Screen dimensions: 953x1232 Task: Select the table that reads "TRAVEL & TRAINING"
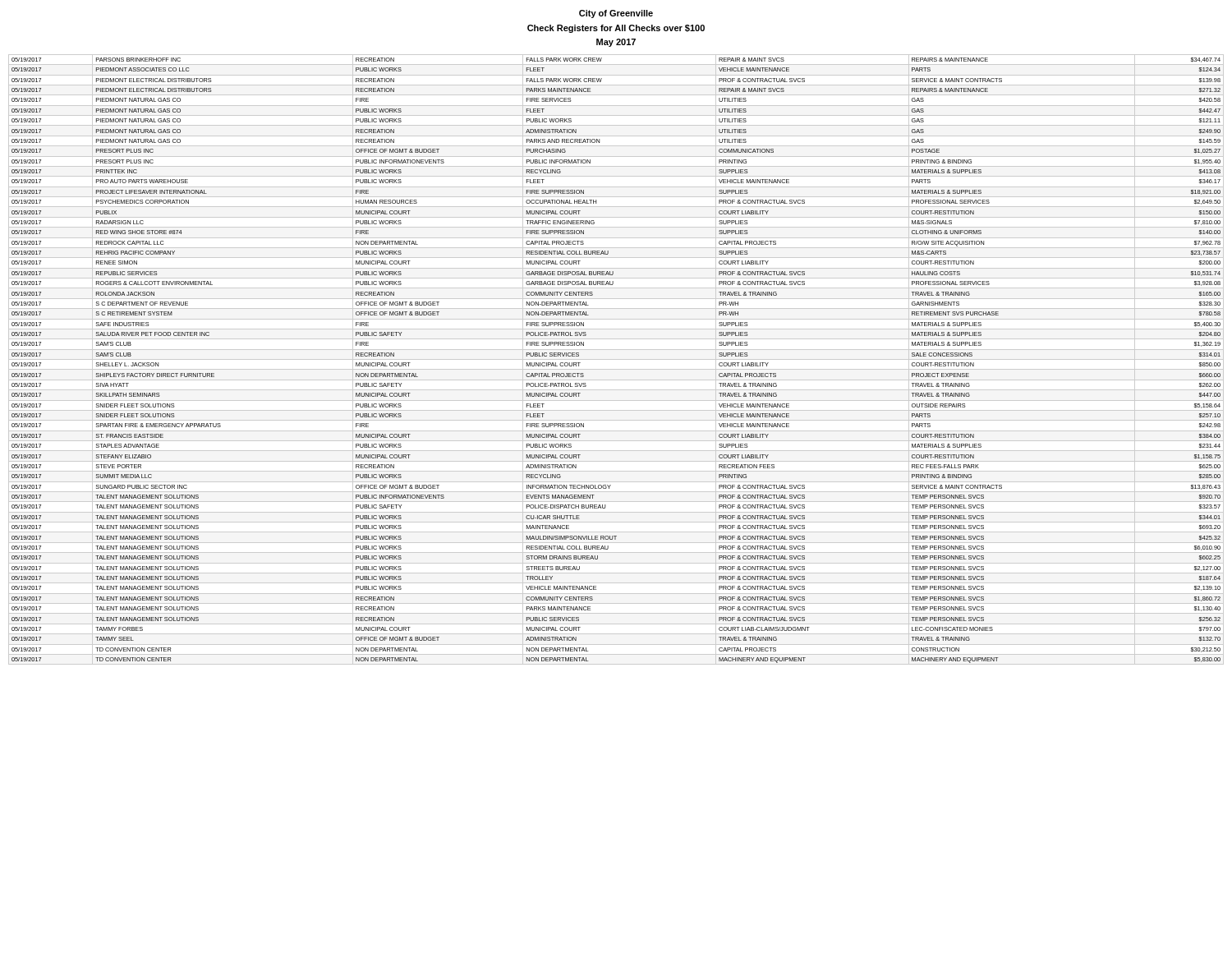pos(616,359)
